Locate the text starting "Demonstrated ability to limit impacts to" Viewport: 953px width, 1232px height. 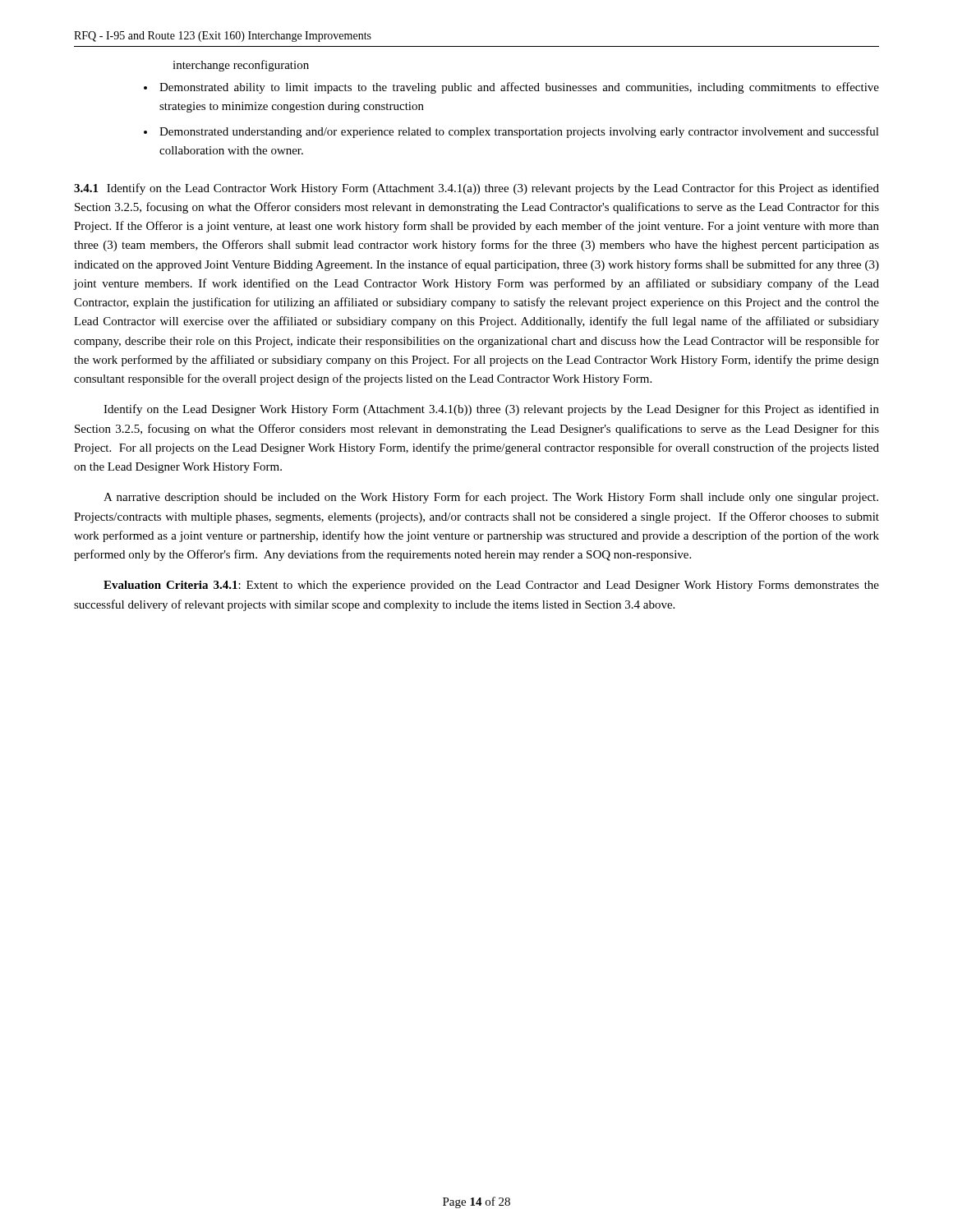pyautogui.click(x=519, y=96)
